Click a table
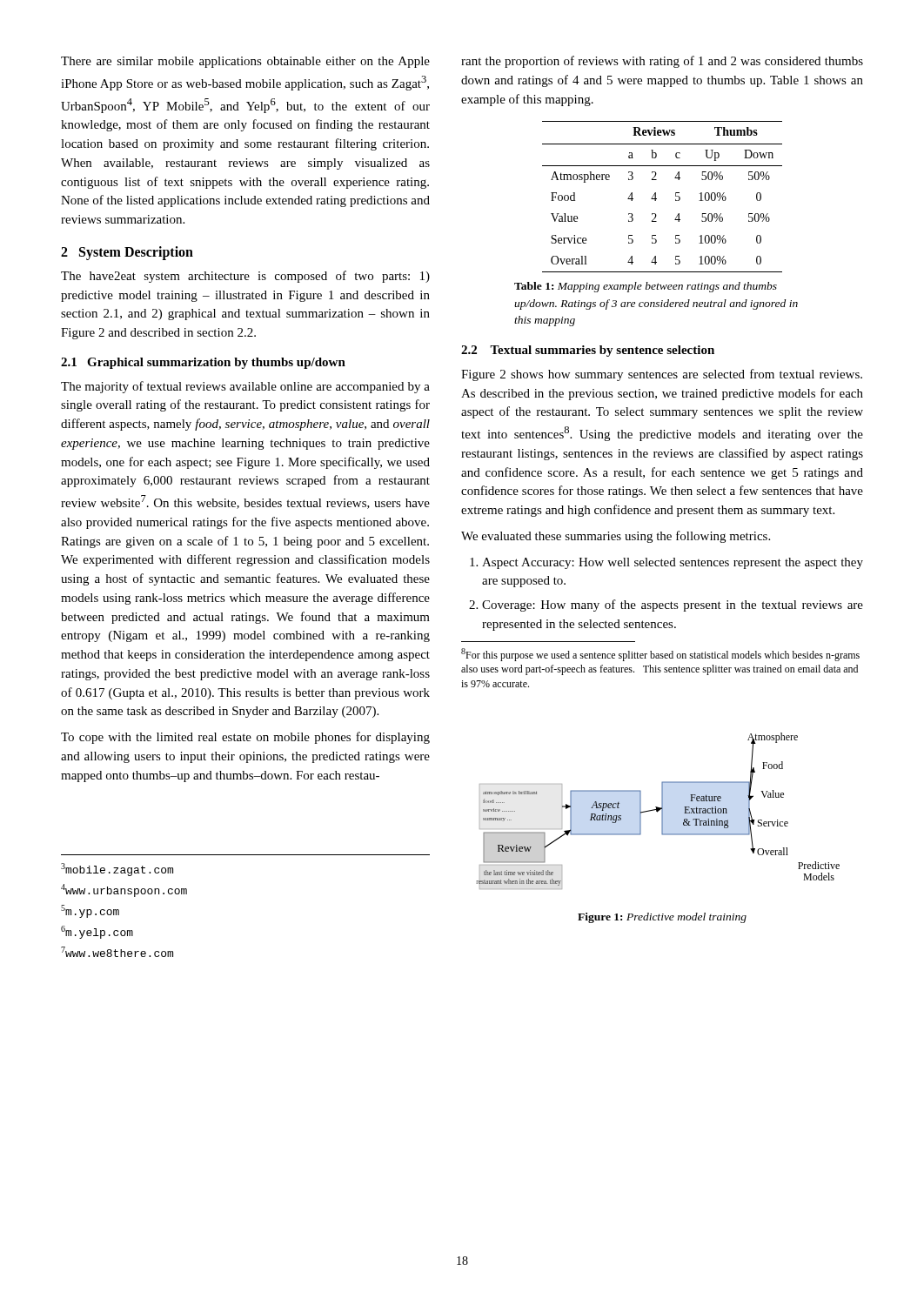Screen dimensions: 1305x924 click(662, 225)
